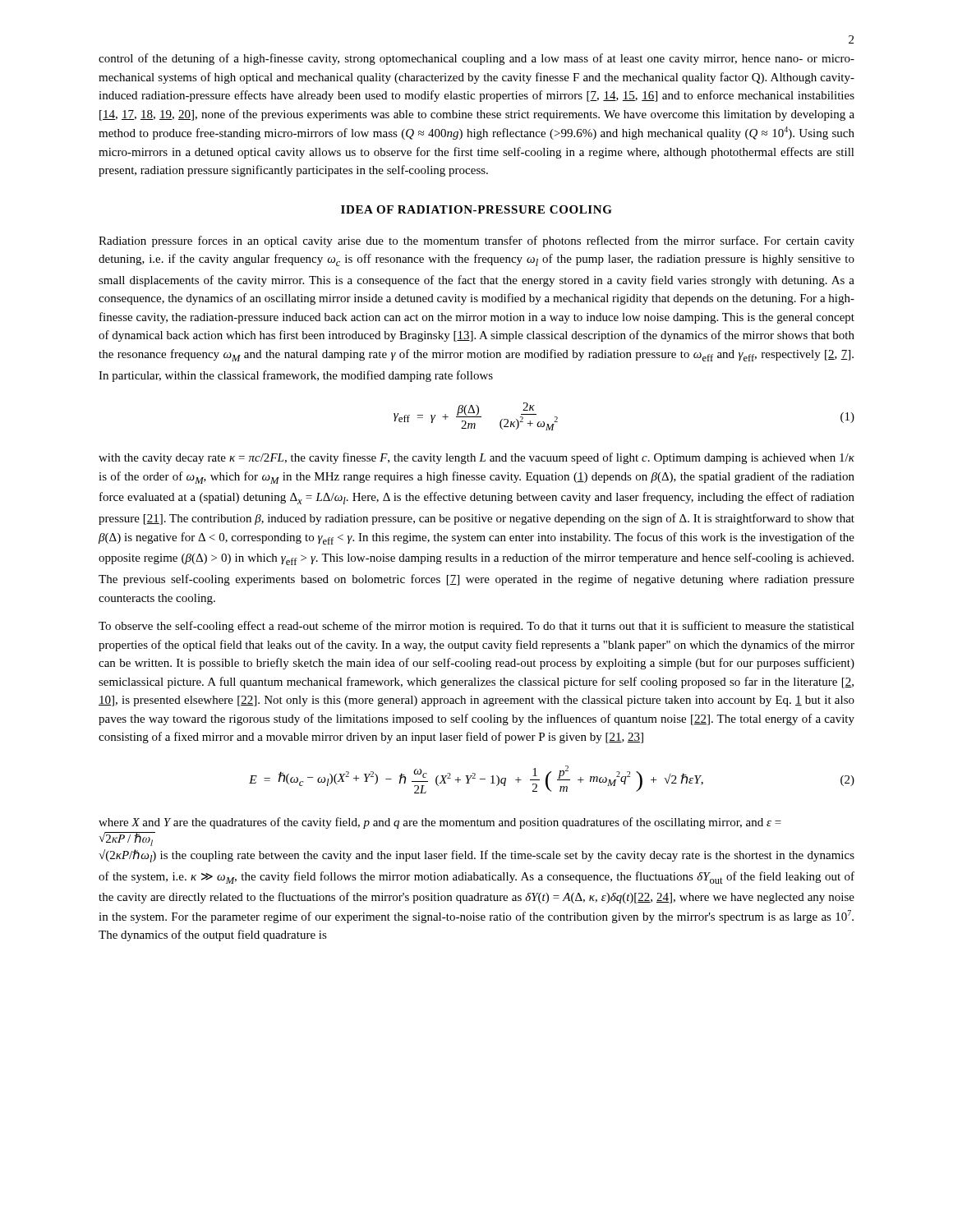Where is the passage that starts "with the cavity decay rate"?

[x=476, y=458]
